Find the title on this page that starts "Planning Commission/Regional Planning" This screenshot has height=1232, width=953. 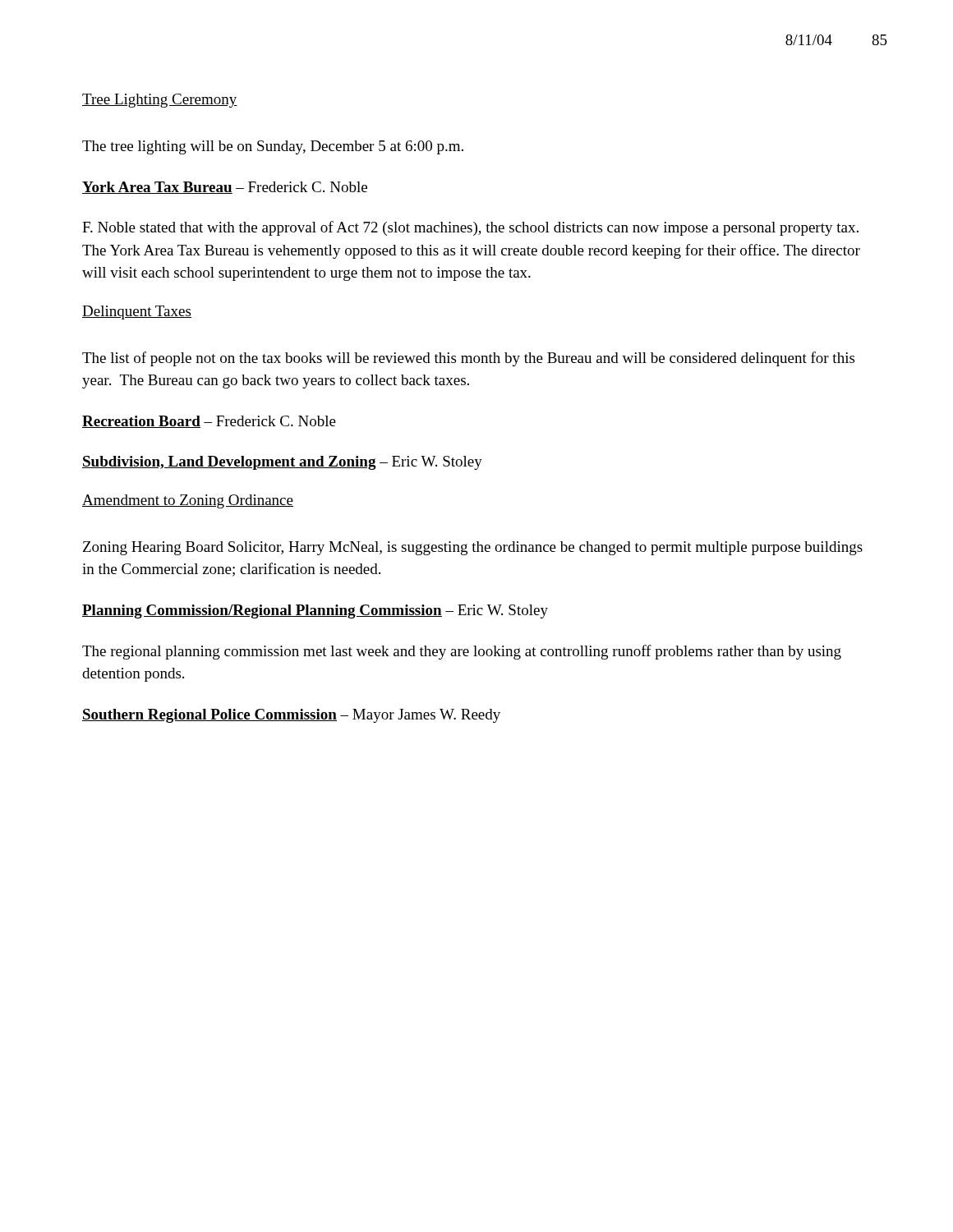coord(262,610)
